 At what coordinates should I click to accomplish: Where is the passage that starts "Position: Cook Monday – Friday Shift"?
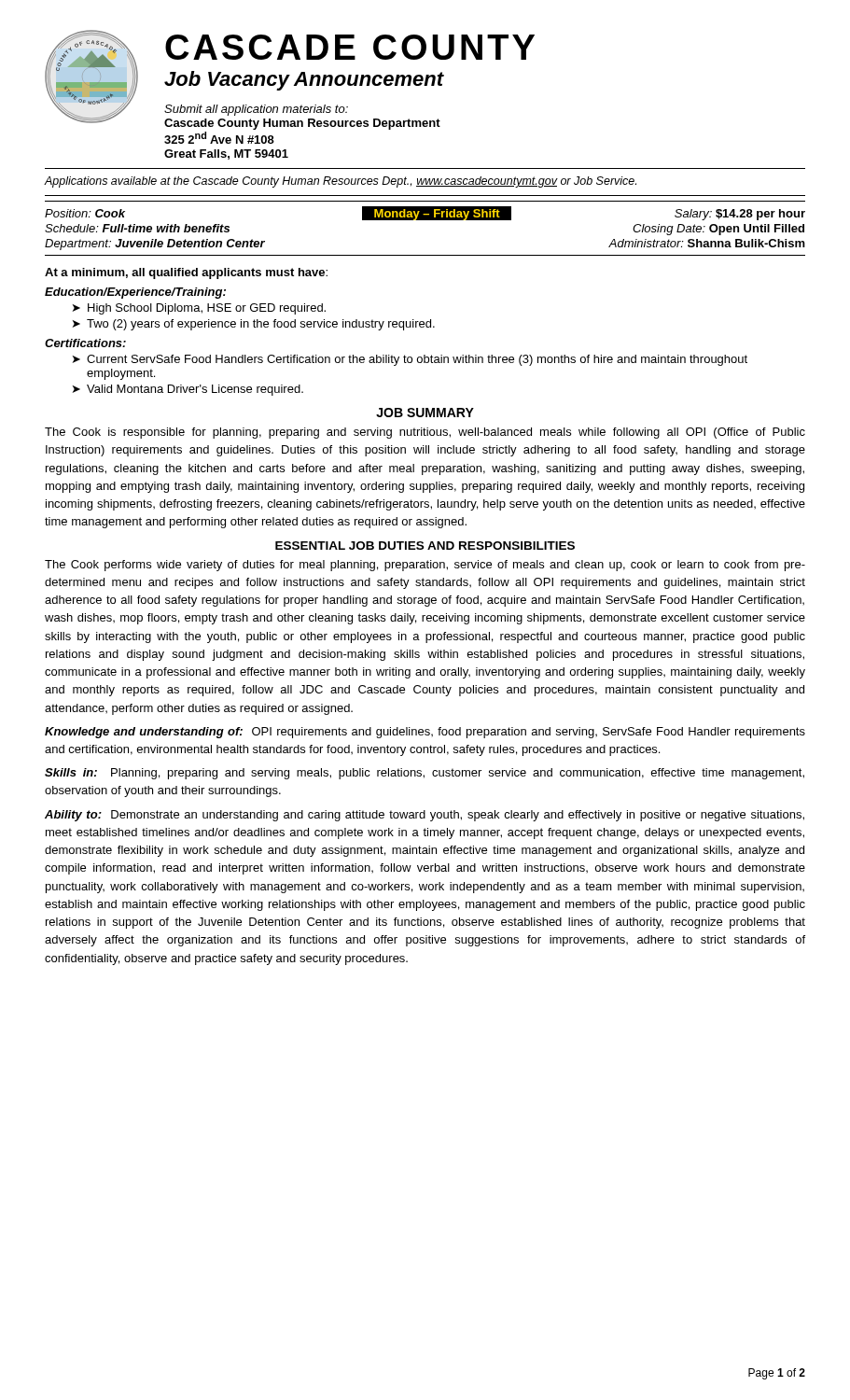click(x=425, y=228)
